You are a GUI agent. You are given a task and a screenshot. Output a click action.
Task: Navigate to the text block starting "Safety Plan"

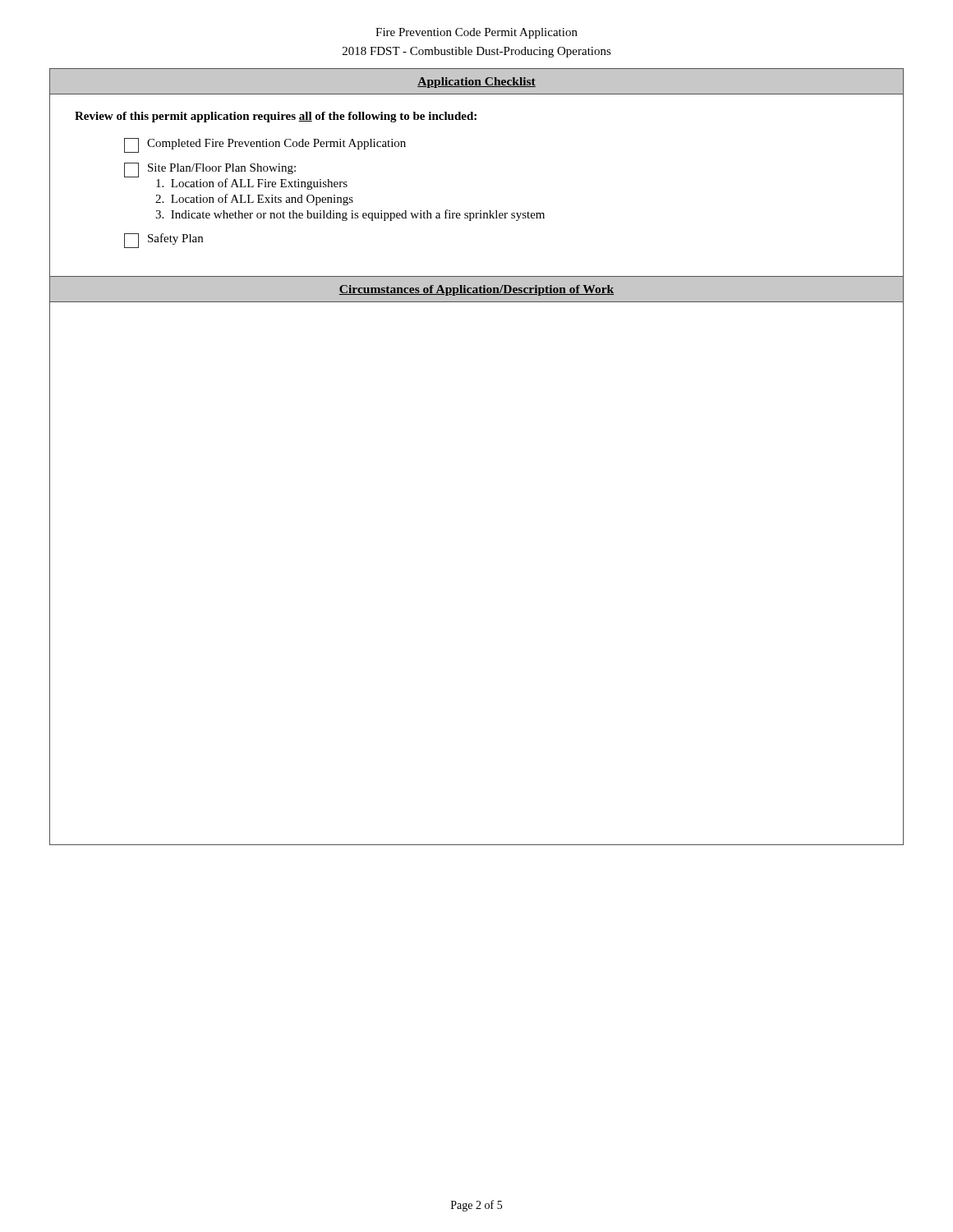pyautogui.click(x=164, y=240)
